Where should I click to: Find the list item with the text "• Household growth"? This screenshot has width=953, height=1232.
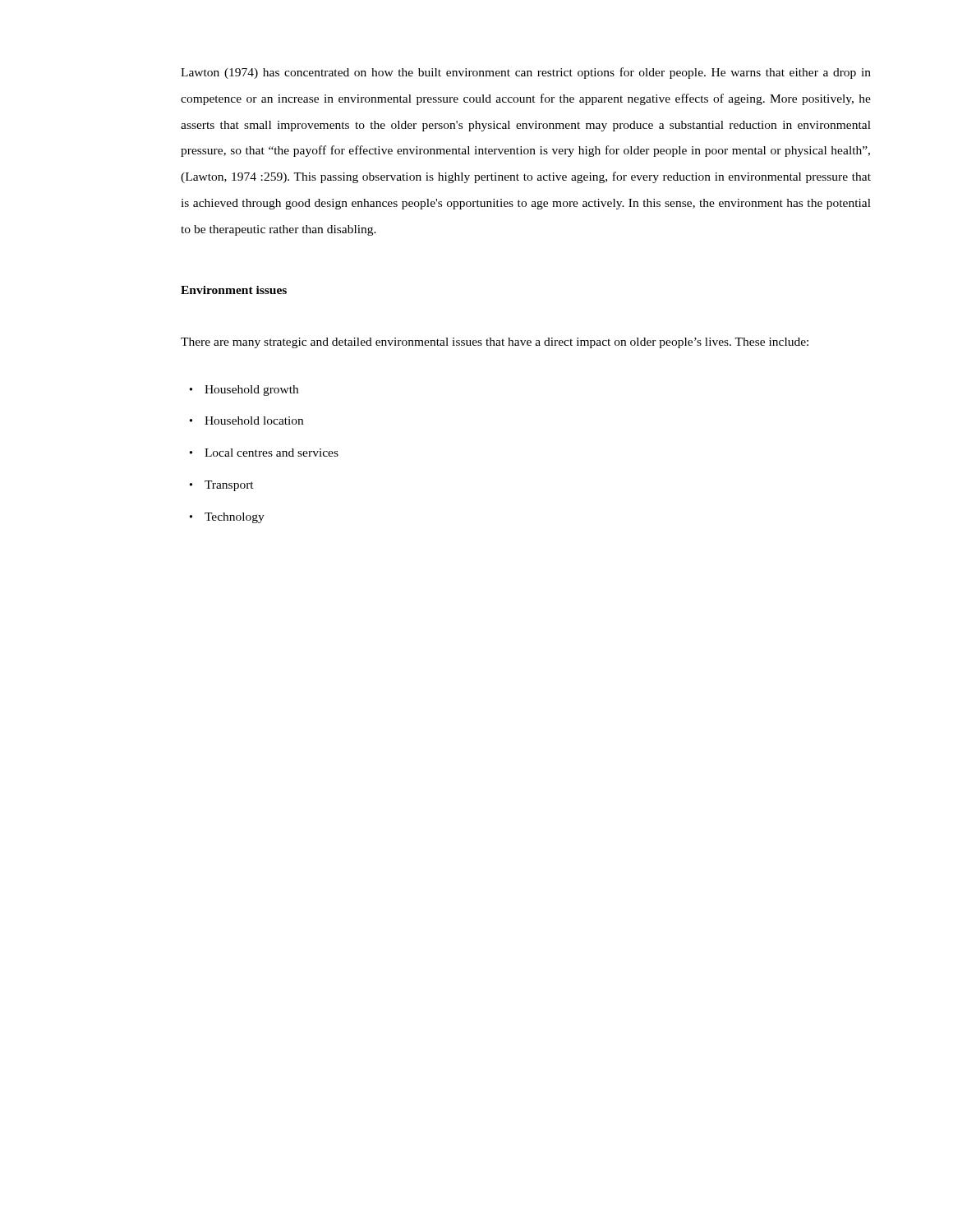(244, 389)
